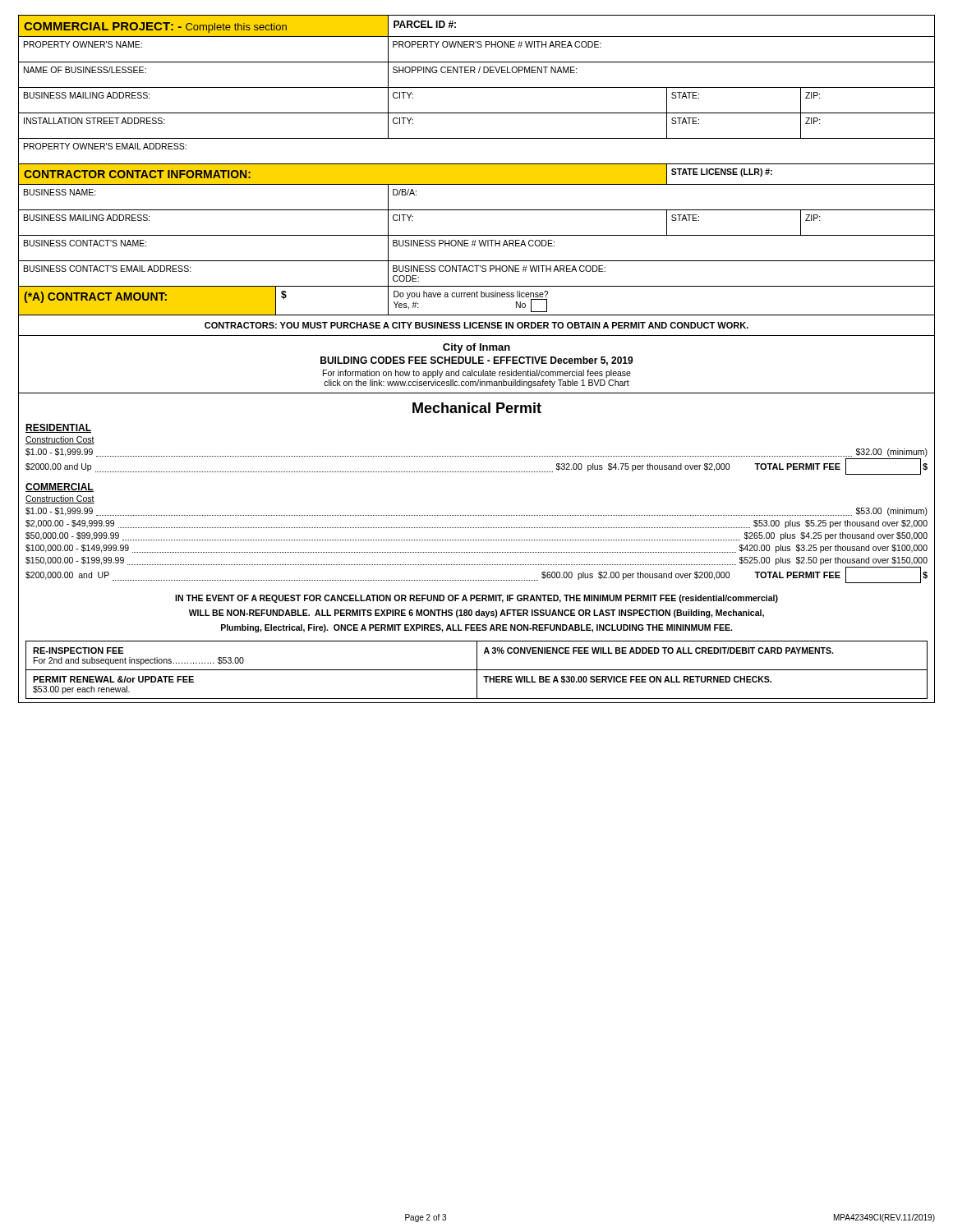Select the text block that reads "A 3% CONVENIENCE FEE"
Viewport: 953px width, 1232px height.
(x=659, y=650)
